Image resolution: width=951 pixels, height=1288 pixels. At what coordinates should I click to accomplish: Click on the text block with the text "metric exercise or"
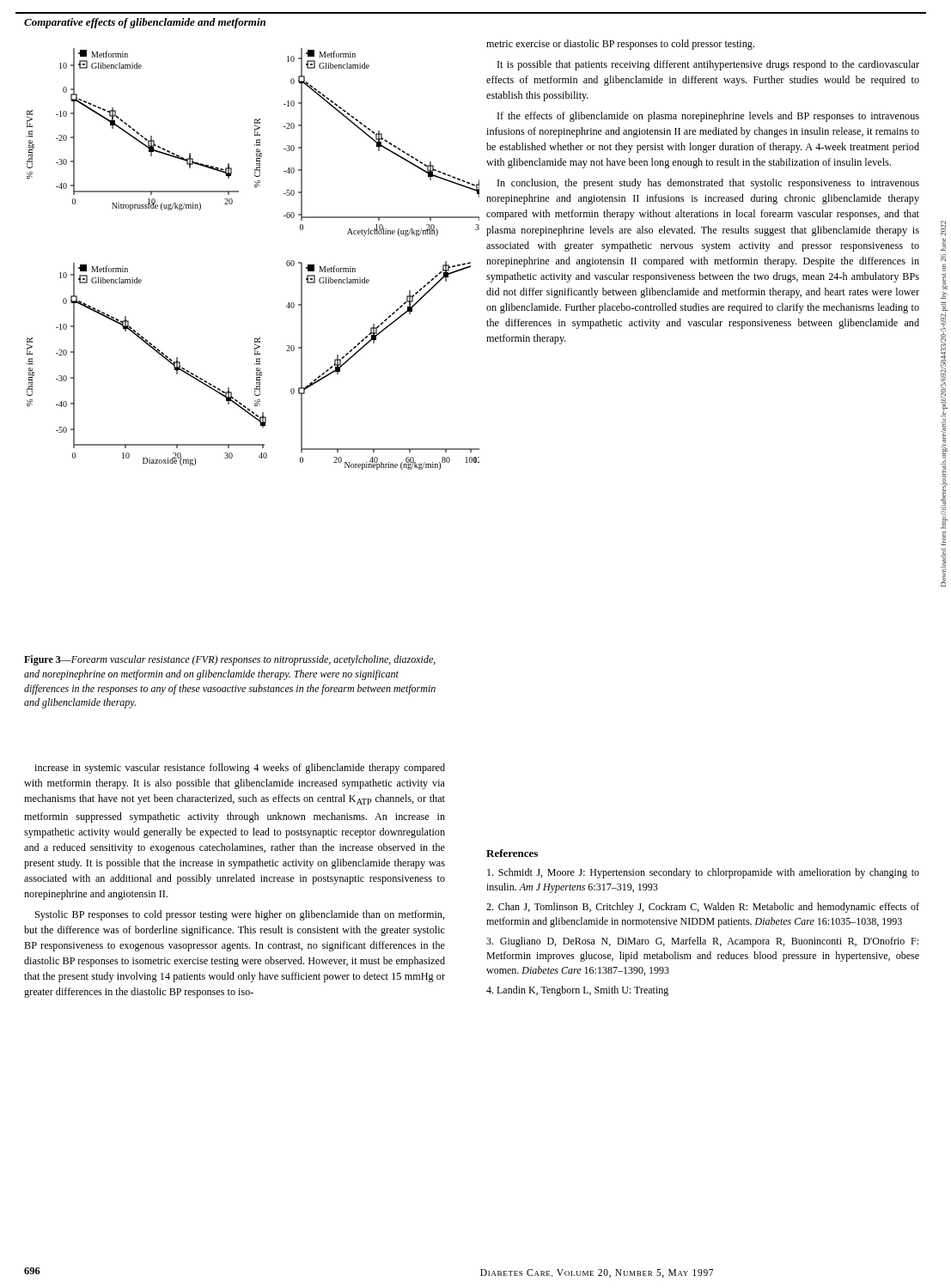(x=703, y=191)
